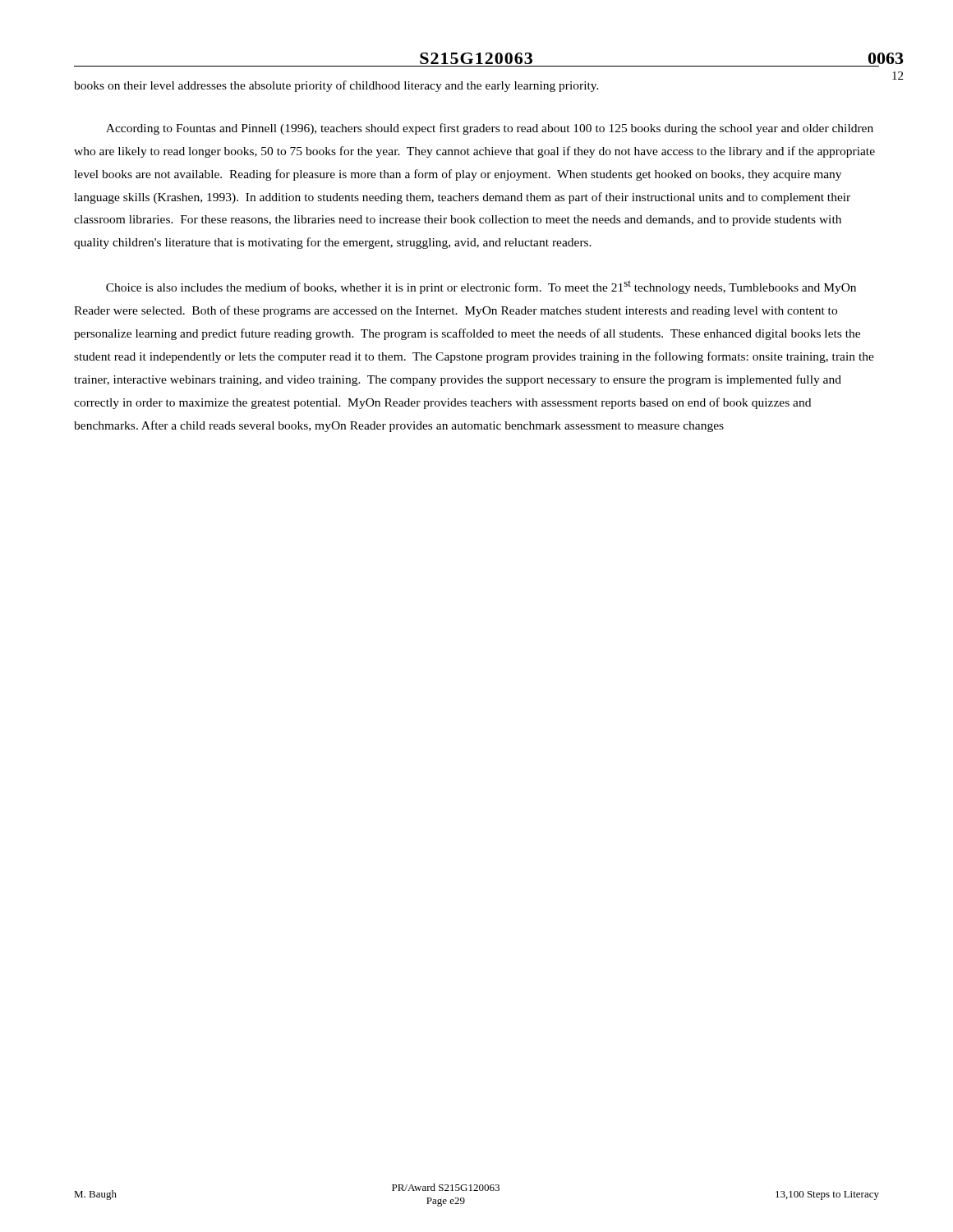Click the passage that begins "books on their level addresses the absolute"
953x1232 pixels.
(x=337, y=85)
